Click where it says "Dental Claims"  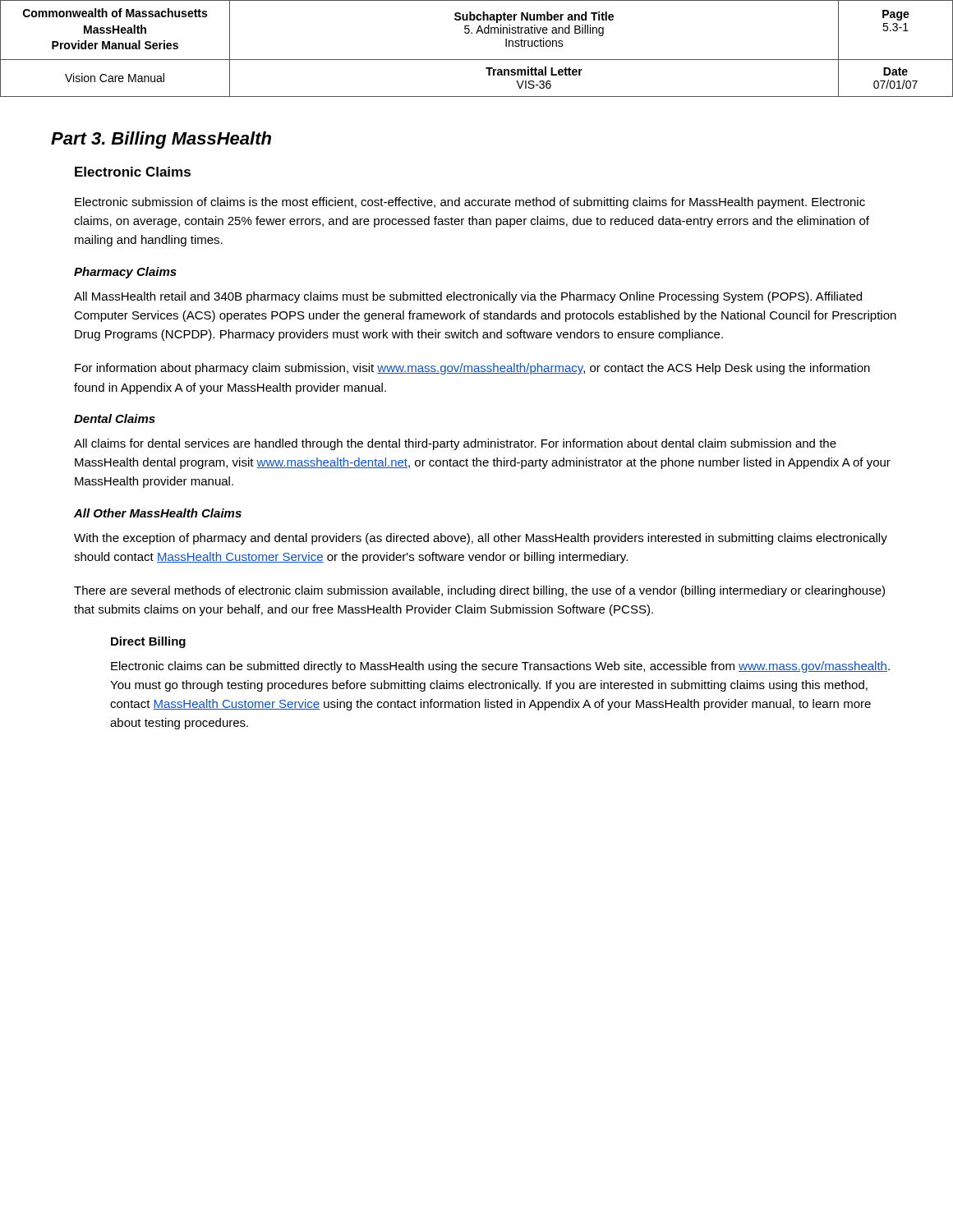pyautogui.click(x=115, y=418)
